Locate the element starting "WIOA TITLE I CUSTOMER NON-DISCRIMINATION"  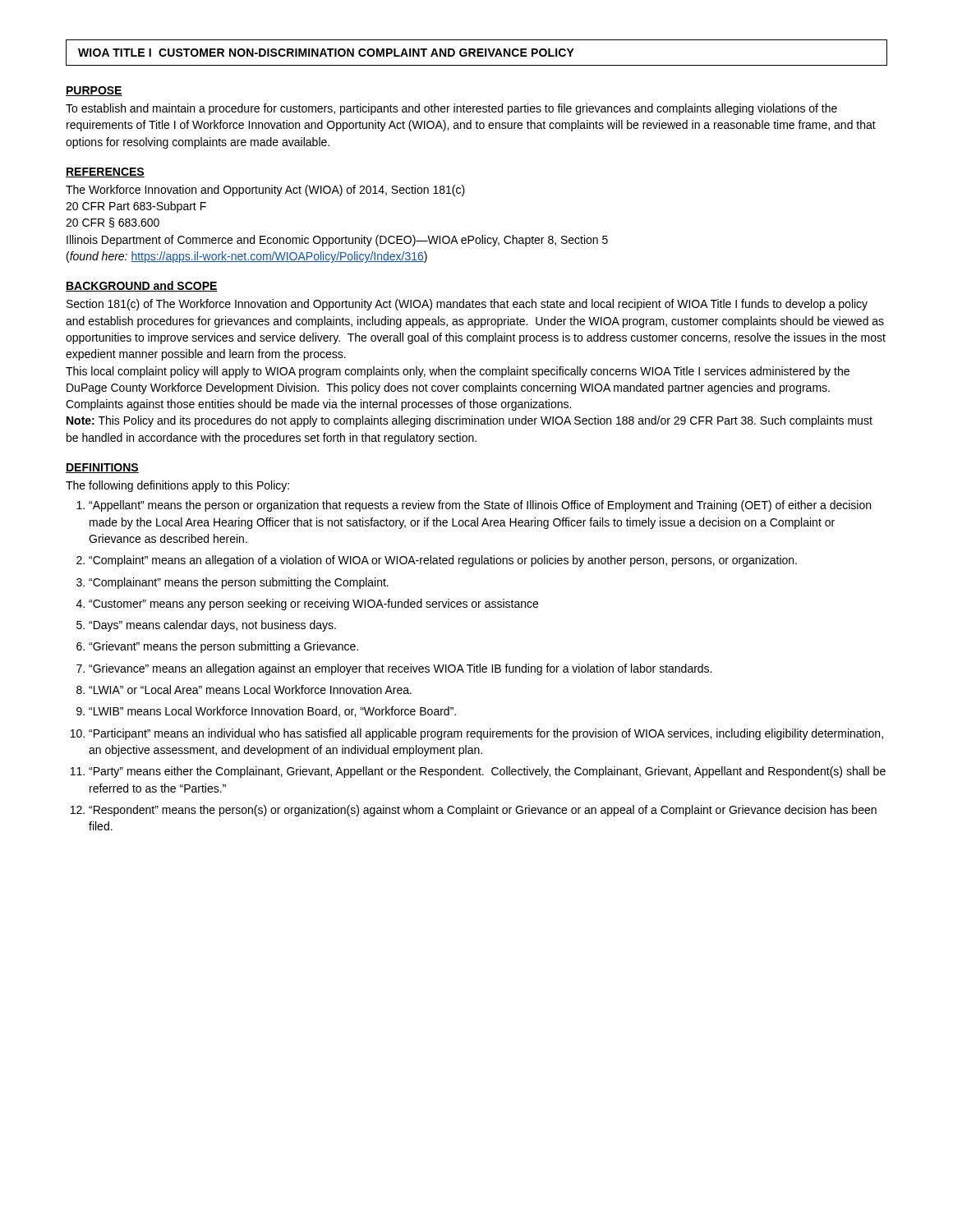point(476,53)
